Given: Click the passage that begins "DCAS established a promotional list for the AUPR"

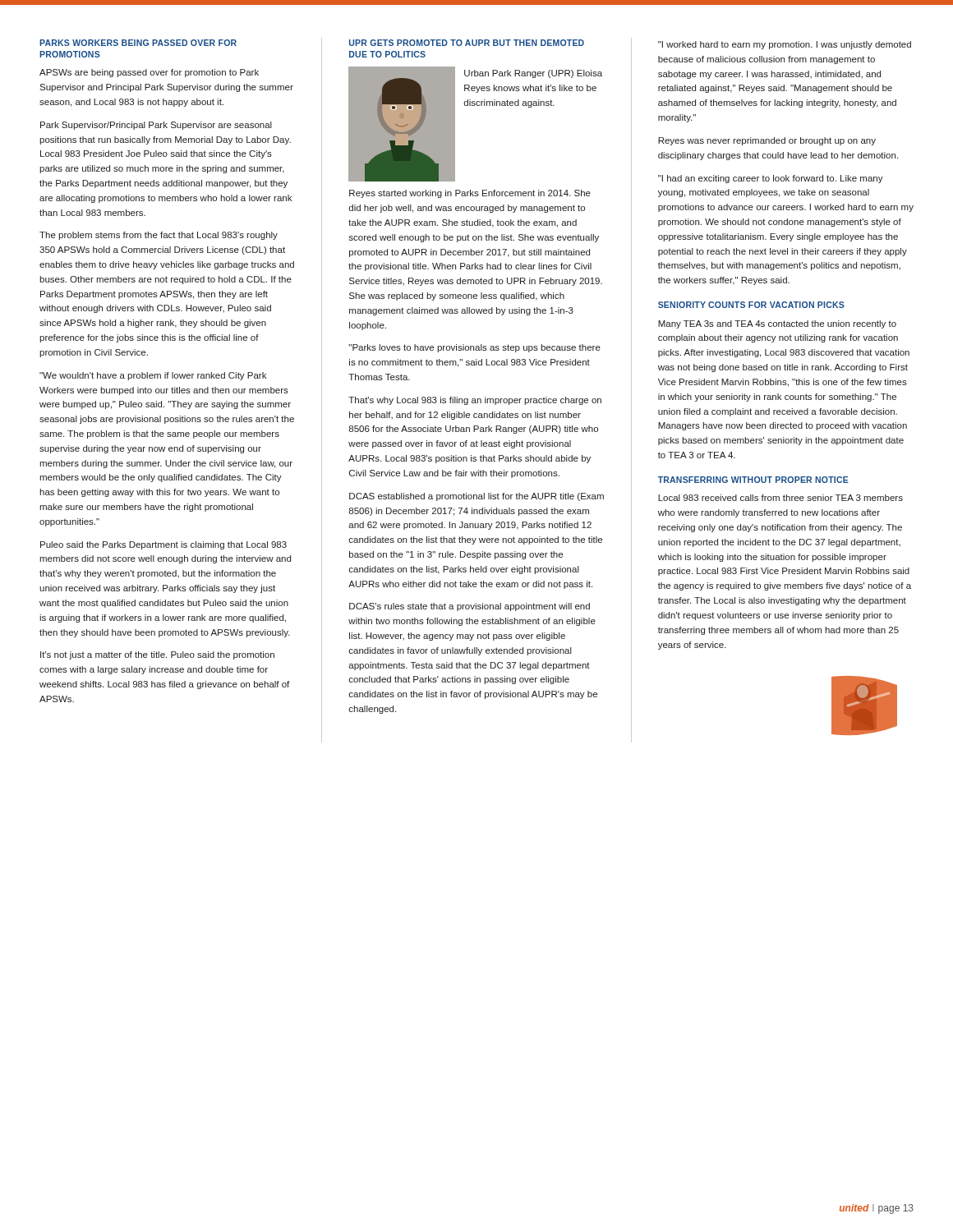Looking at the screenshot, I should 476,540.
